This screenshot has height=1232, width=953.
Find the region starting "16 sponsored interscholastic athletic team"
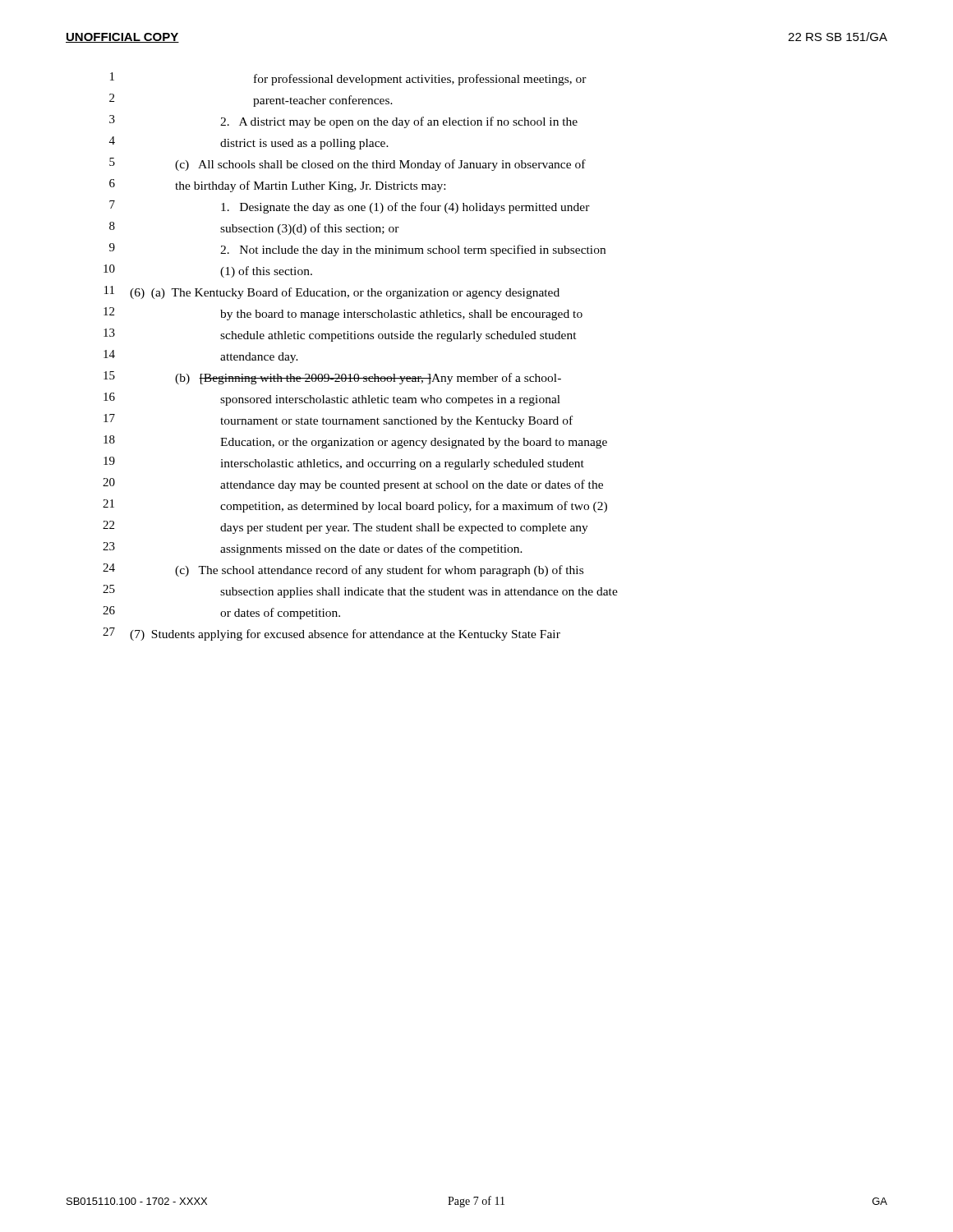pyautogui.click(x=476, y=399)
